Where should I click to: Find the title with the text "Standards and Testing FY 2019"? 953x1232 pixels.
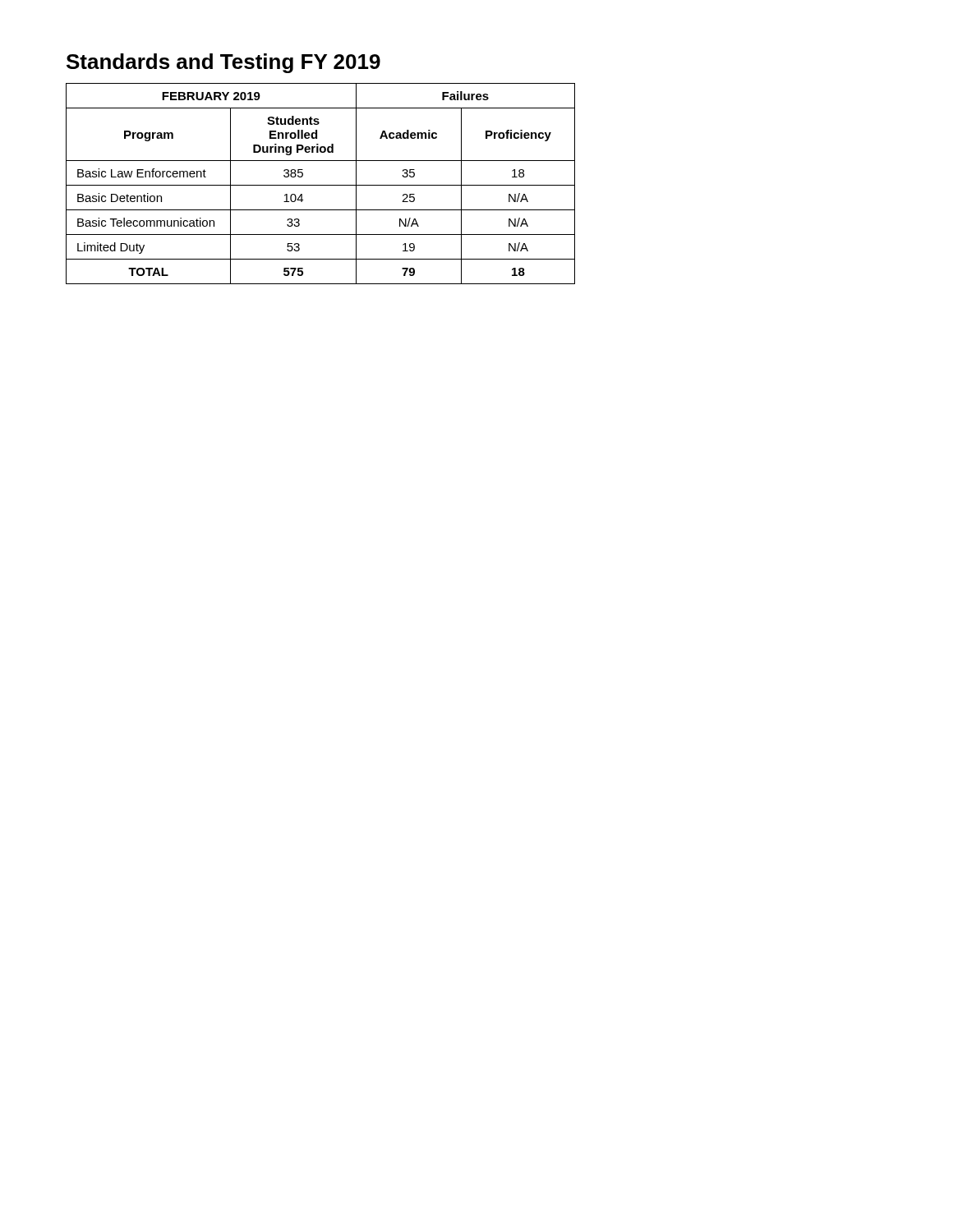pyautogui.click(x=223, y=62)
